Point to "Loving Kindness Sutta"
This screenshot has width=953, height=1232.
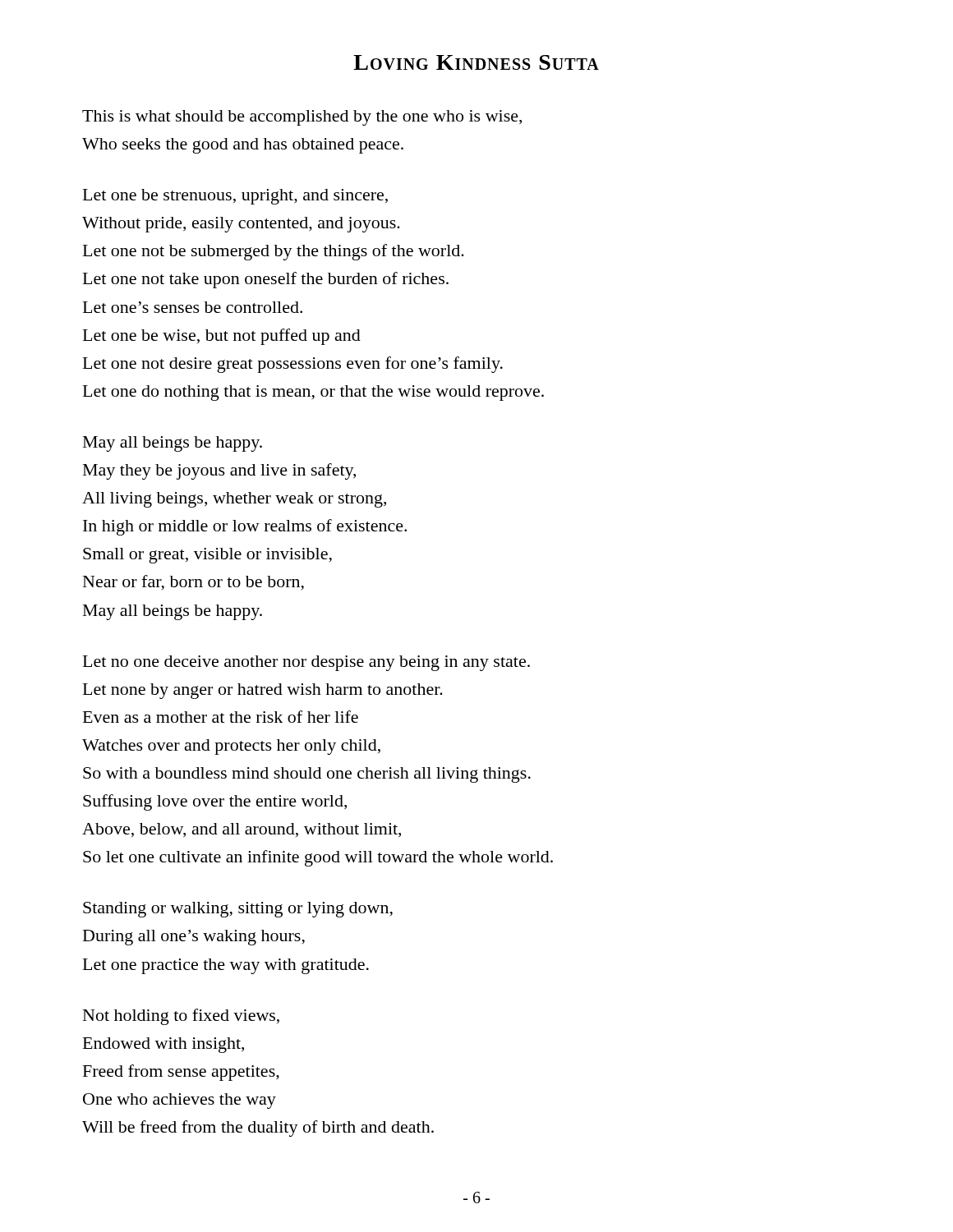pos(476,62)
